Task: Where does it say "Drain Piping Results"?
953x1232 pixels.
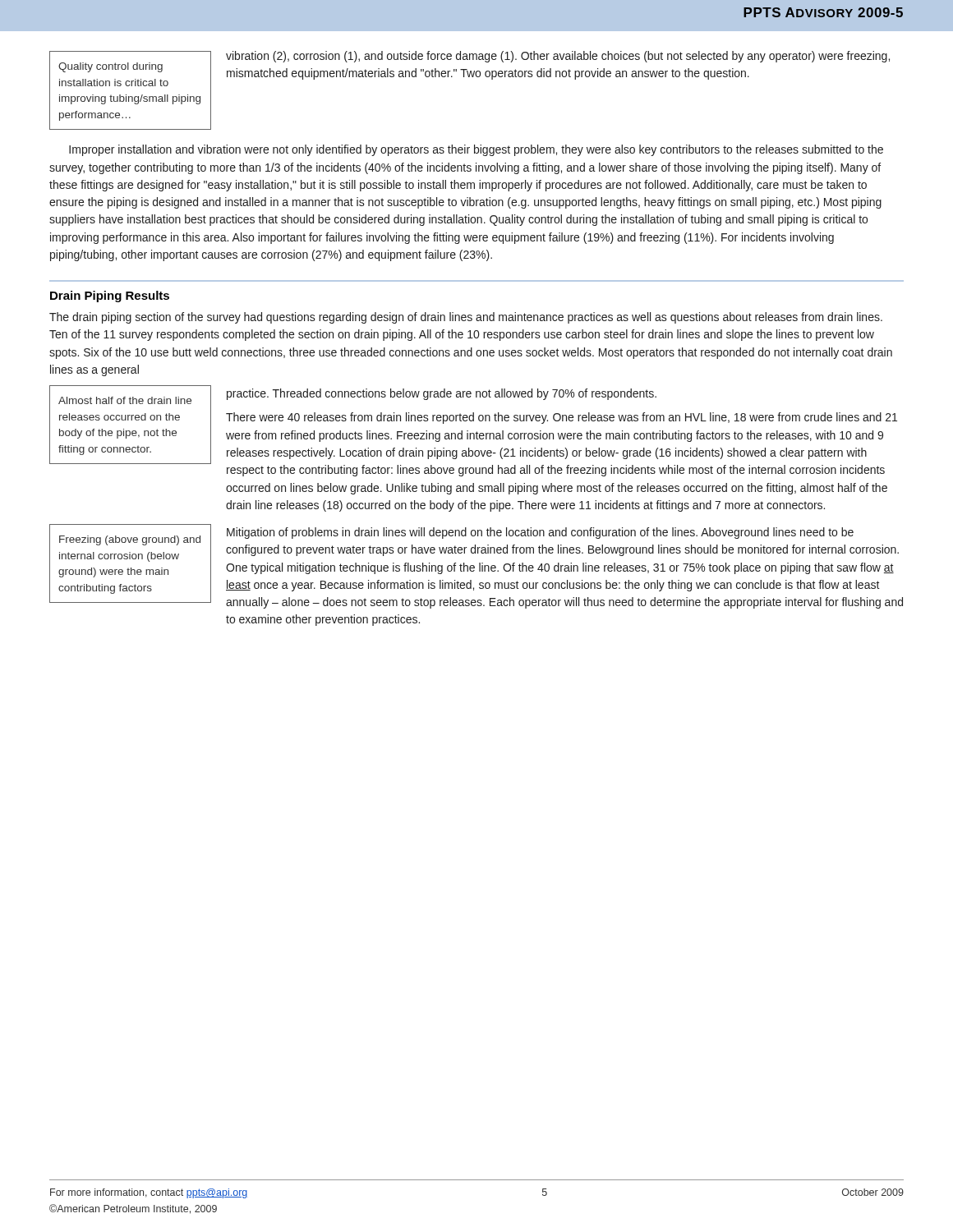Action: [110, 297]
